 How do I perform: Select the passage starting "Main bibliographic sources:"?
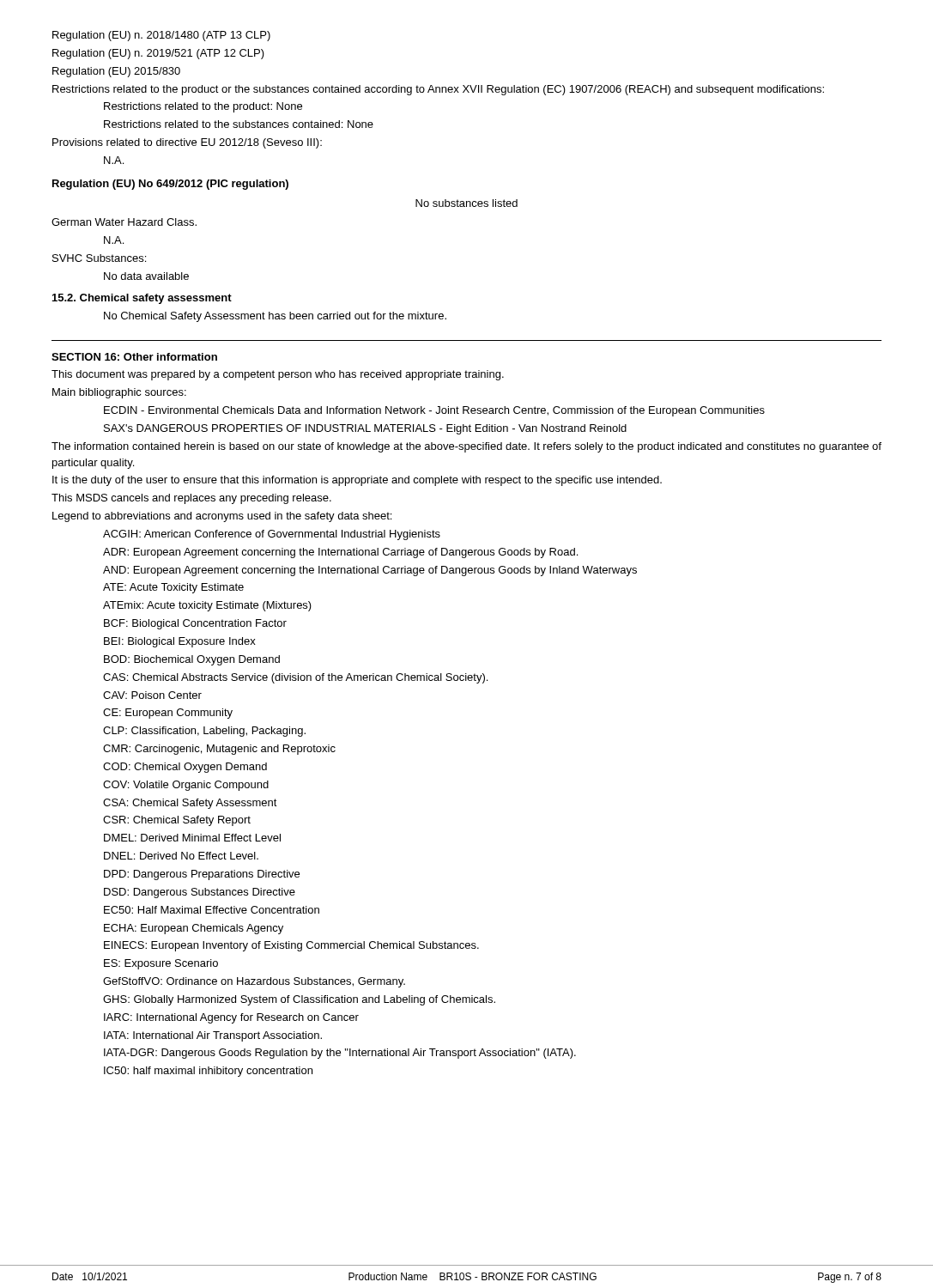(x=119, y=393)
